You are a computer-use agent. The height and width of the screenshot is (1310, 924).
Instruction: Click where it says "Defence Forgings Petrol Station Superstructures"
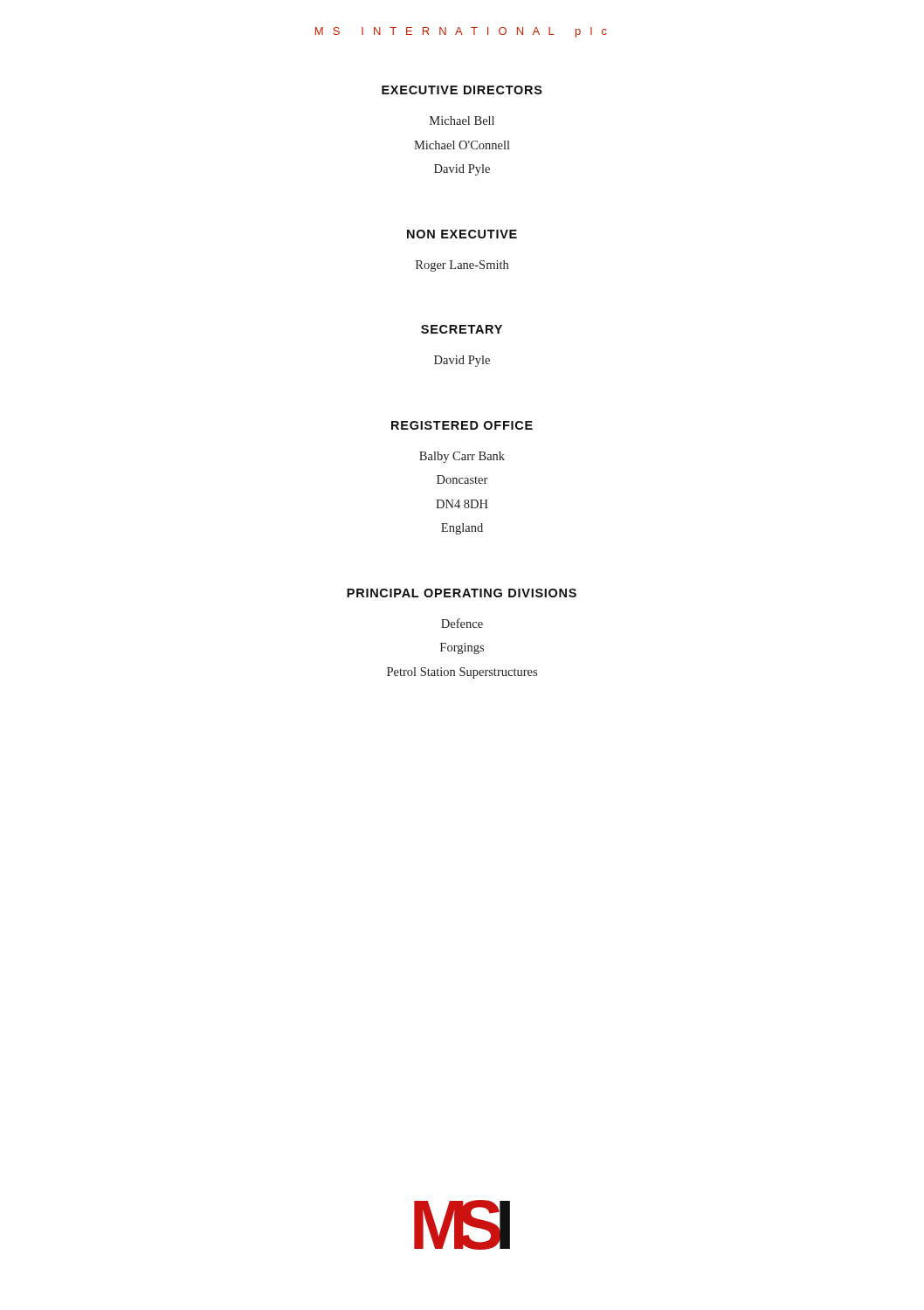coord(462,648)
